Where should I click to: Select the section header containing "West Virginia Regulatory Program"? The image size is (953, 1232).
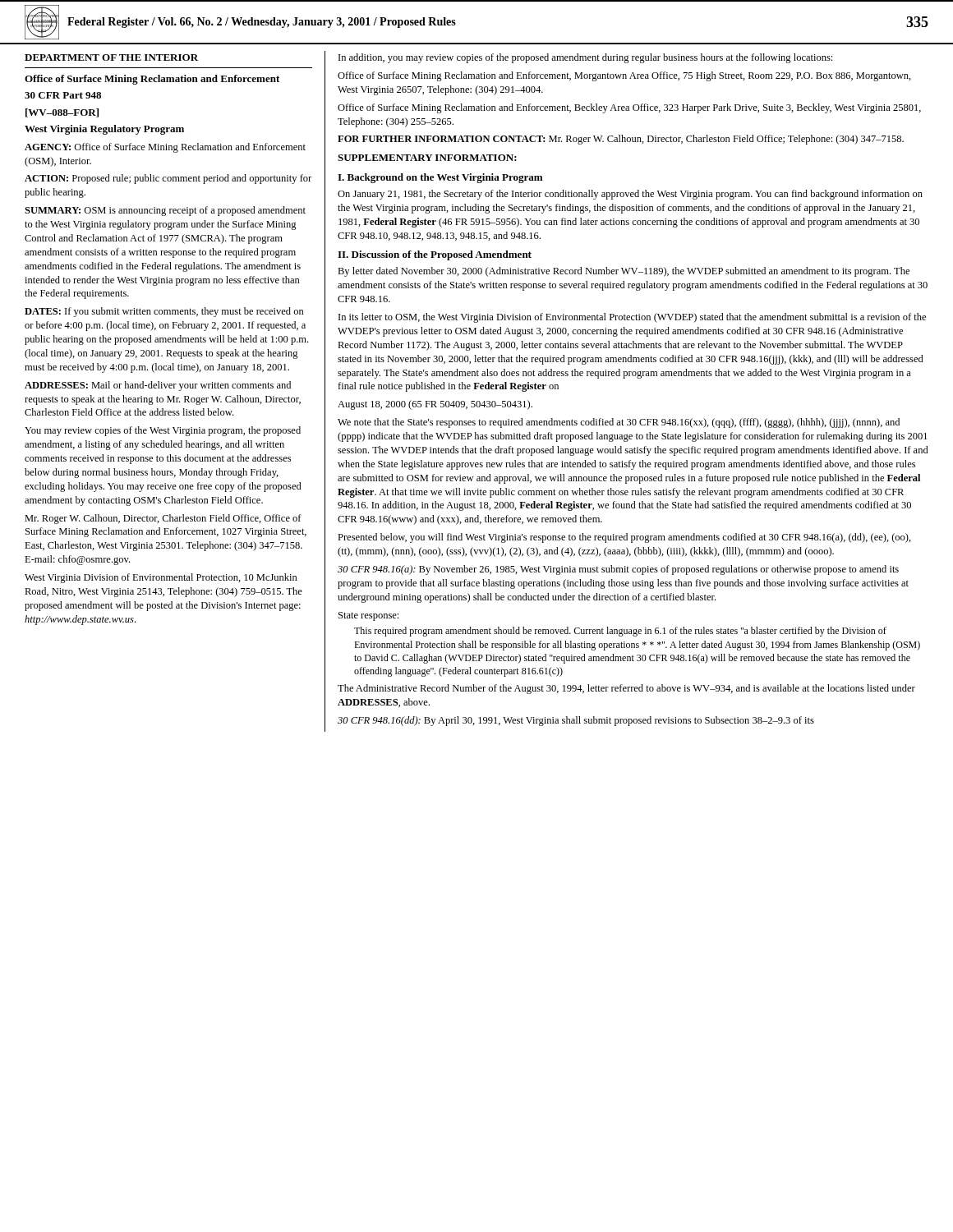click(x=168, y=129)
